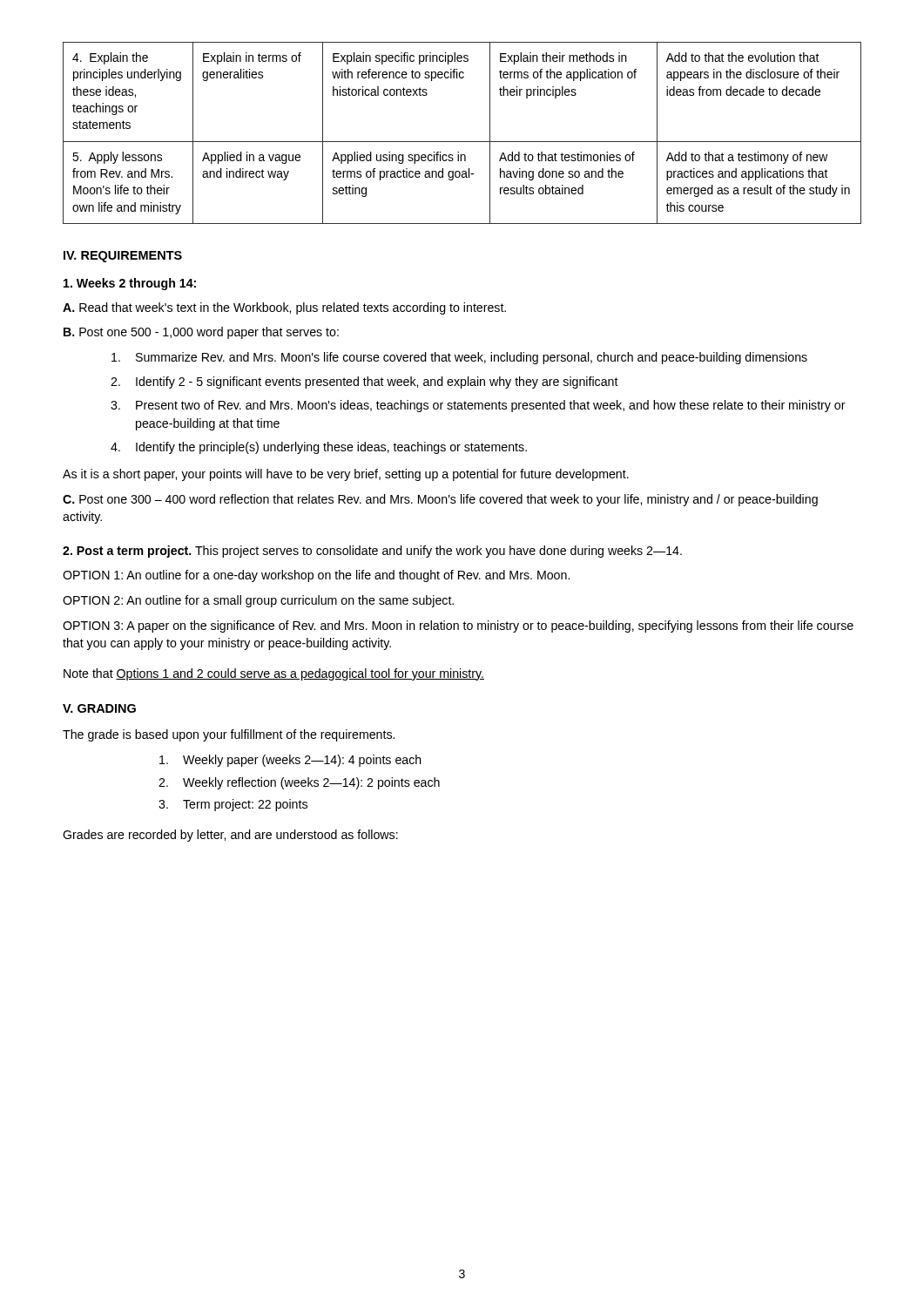Click on the passage starting "Grades are recorded"

pos(231,834)
